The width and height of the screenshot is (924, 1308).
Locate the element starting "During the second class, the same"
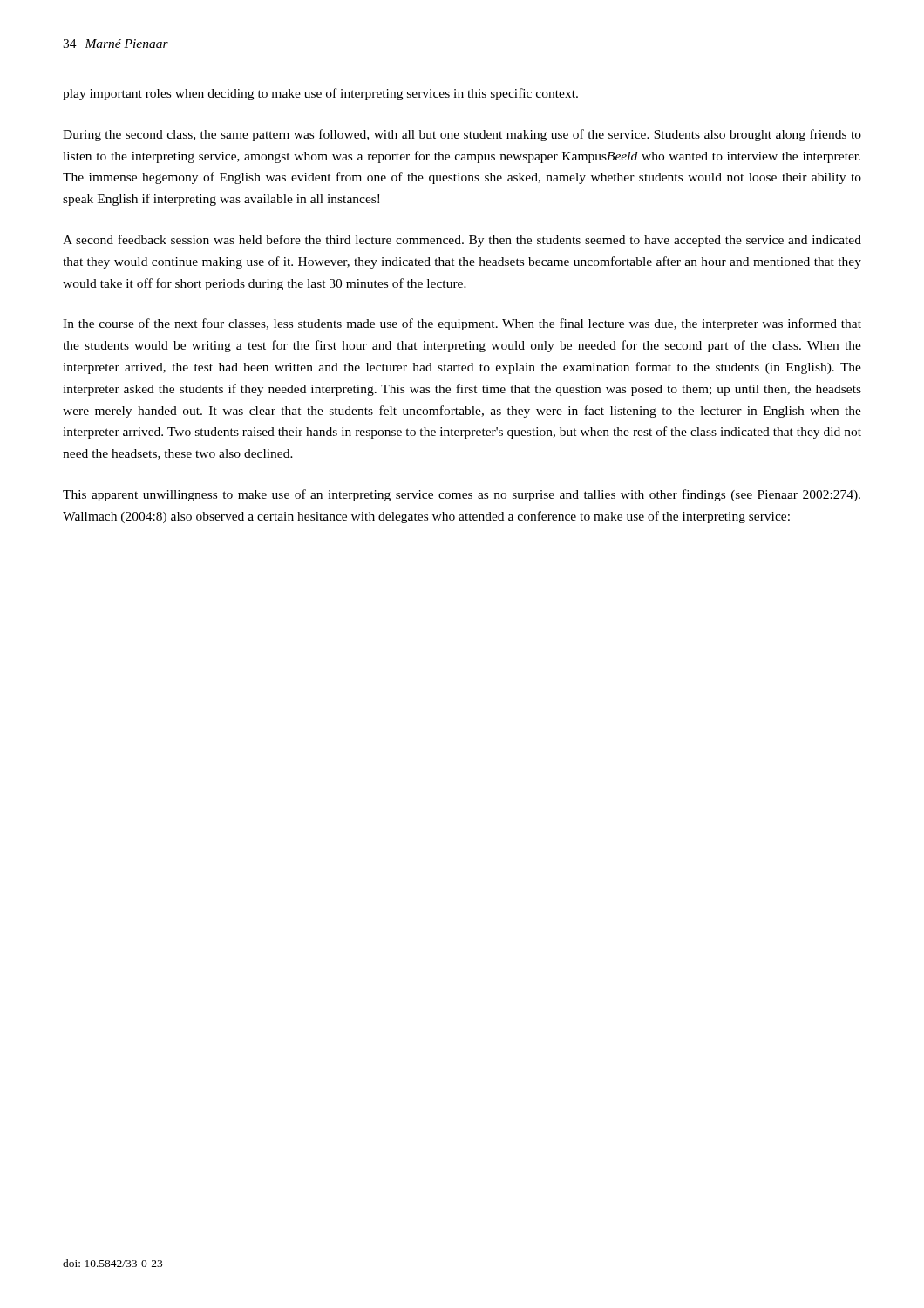[462, 166]
